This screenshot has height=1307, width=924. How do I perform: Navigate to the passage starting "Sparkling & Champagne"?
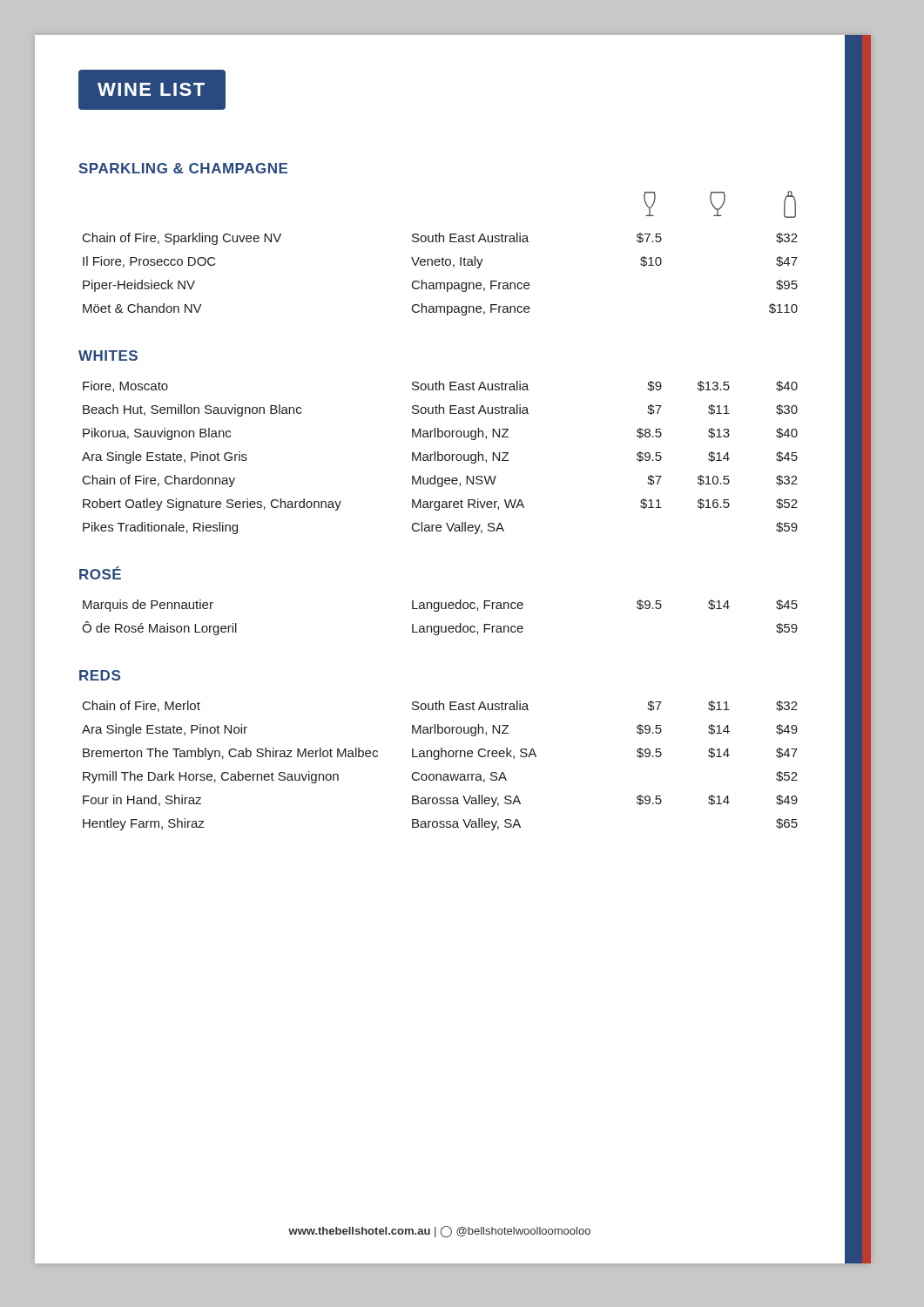tap(183, 168)
